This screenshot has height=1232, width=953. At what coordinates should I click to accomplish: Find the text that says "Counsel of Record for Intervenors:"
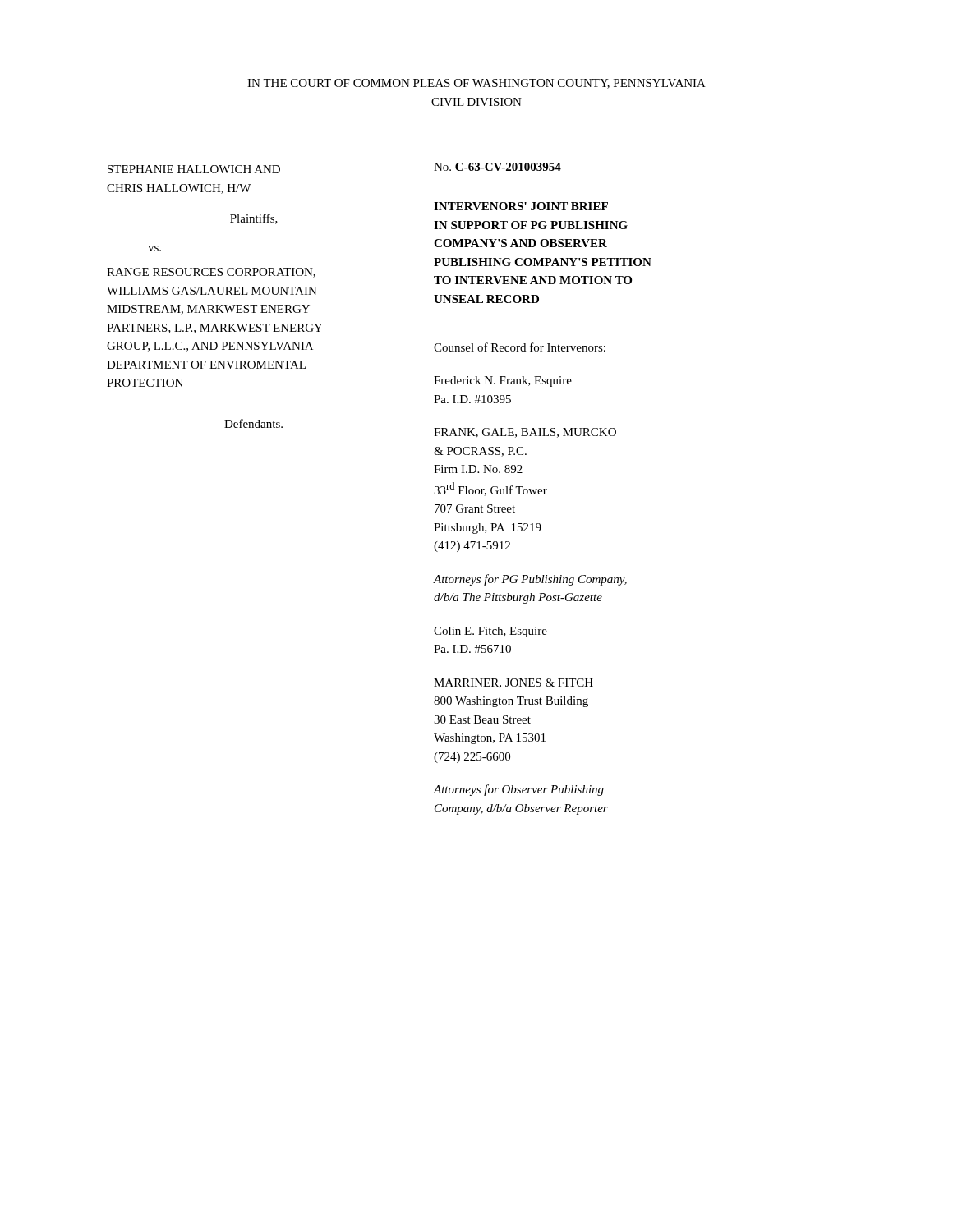(x=520, y=347)
